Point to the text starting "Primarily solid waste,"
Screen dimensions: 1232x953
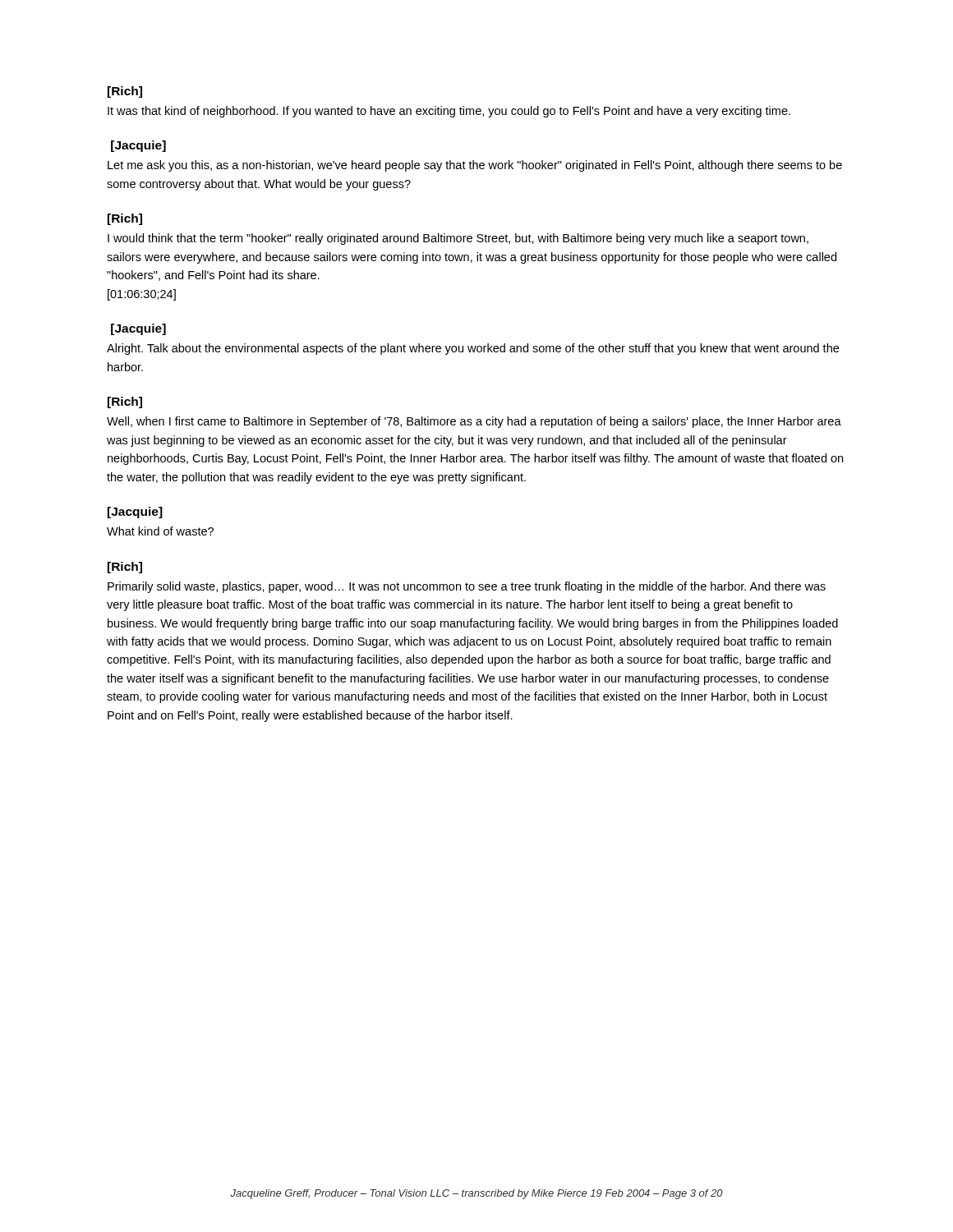coord(473,651)
